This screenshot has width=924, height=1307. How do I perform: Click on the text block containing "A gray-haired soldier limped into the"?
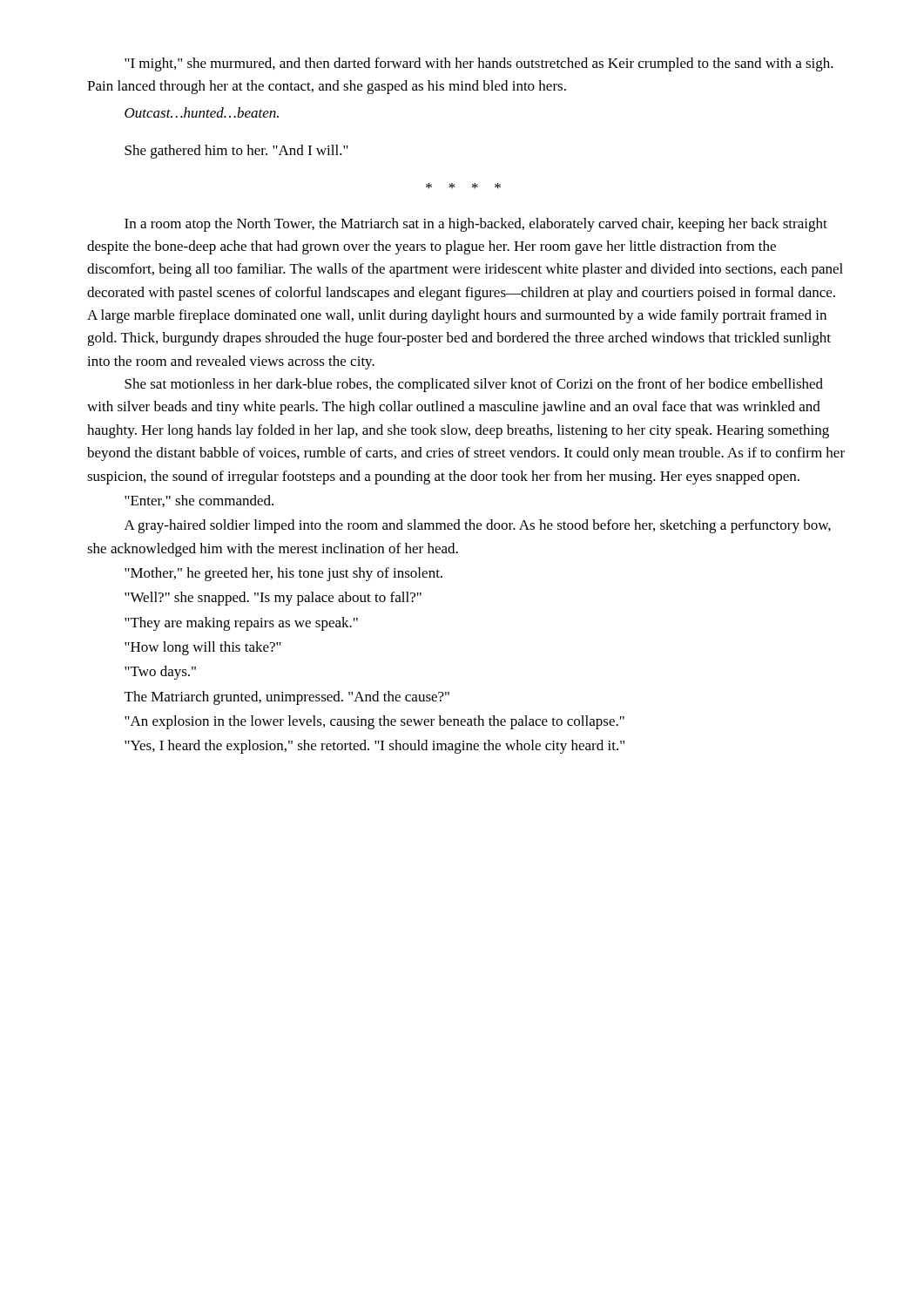click(x=466, y=537)
